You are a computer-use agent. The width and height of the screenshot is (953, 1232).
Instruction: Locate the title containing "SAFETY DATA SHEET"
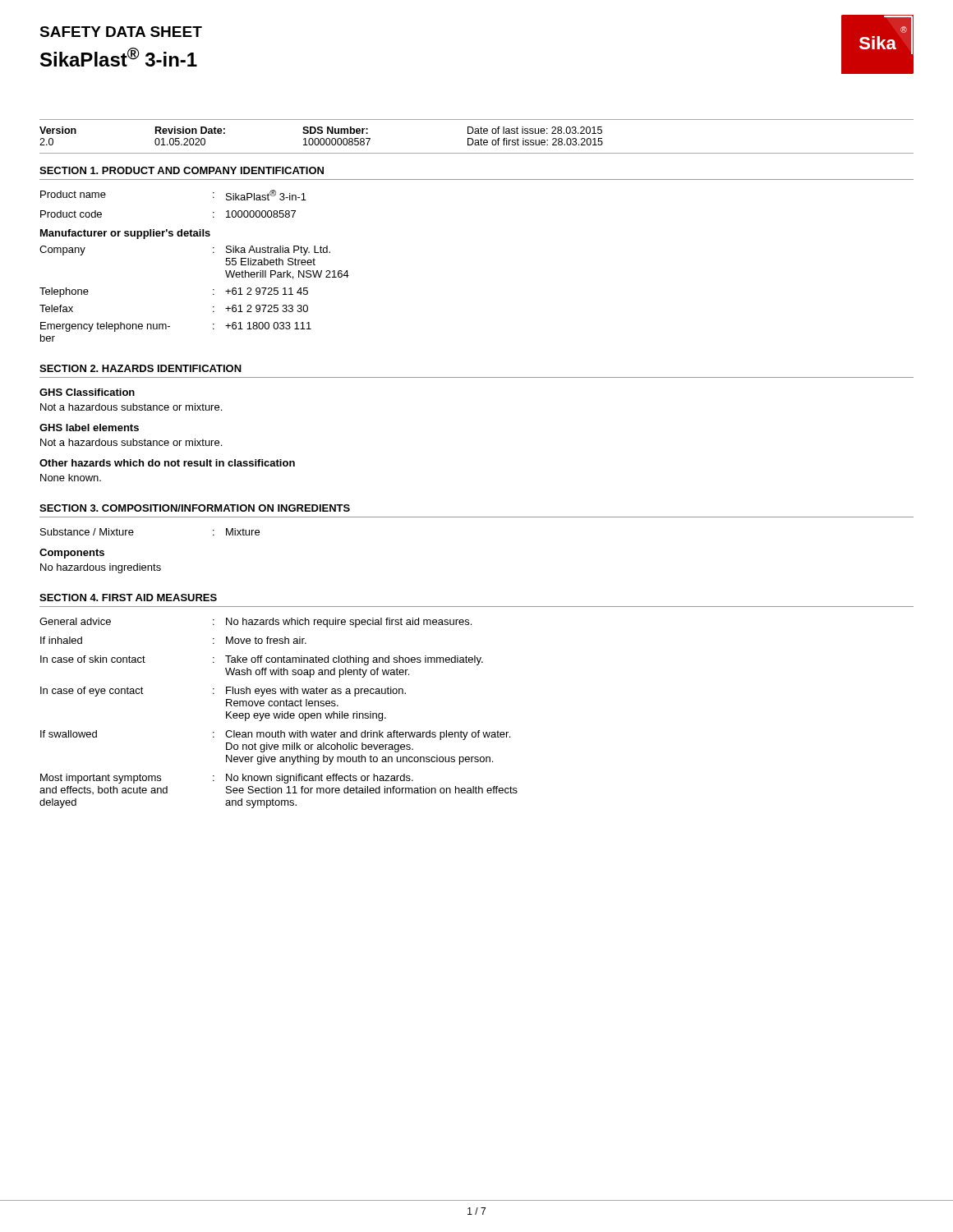coord(121,32)
